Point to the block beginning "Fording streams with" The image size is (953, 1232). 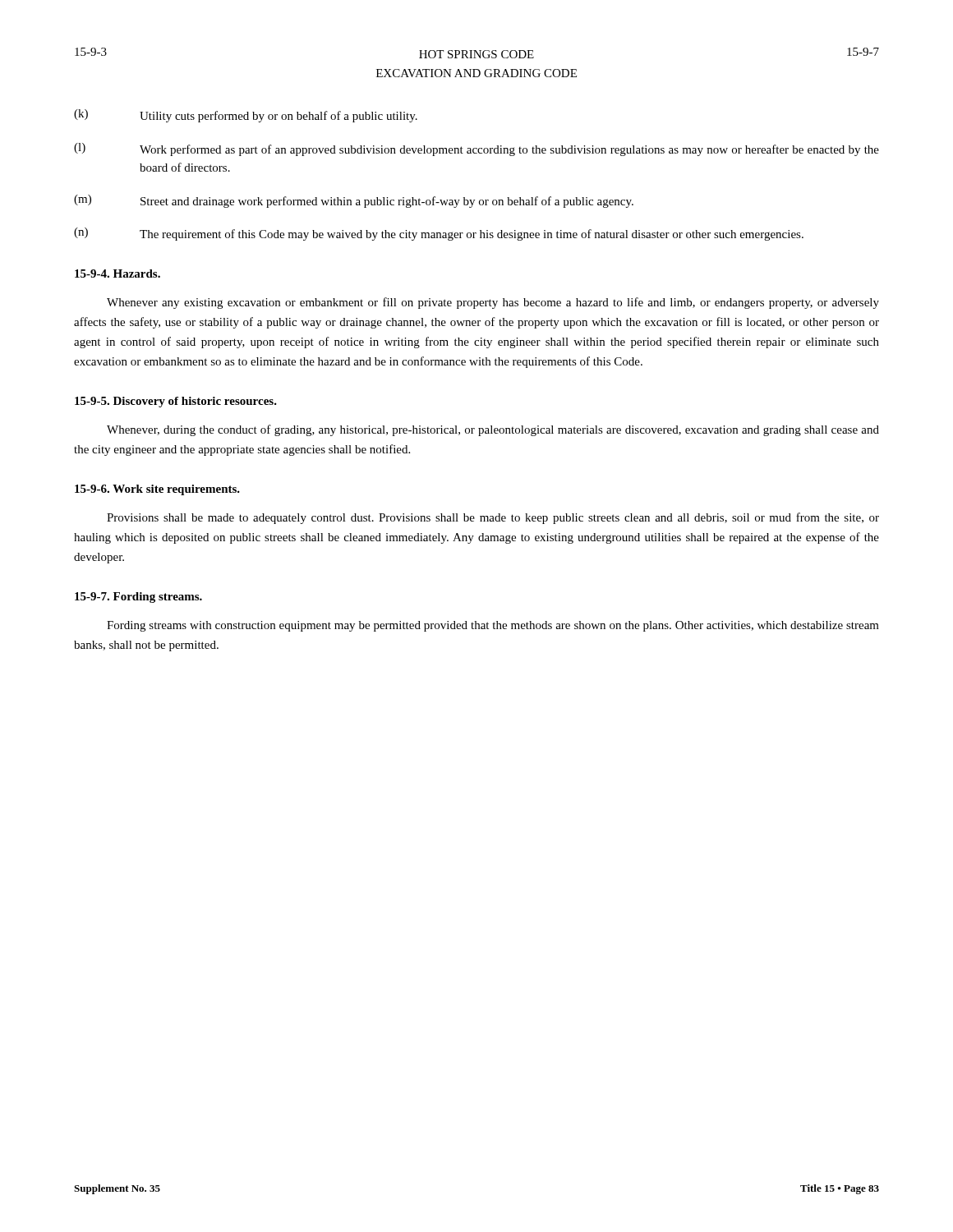476,634
